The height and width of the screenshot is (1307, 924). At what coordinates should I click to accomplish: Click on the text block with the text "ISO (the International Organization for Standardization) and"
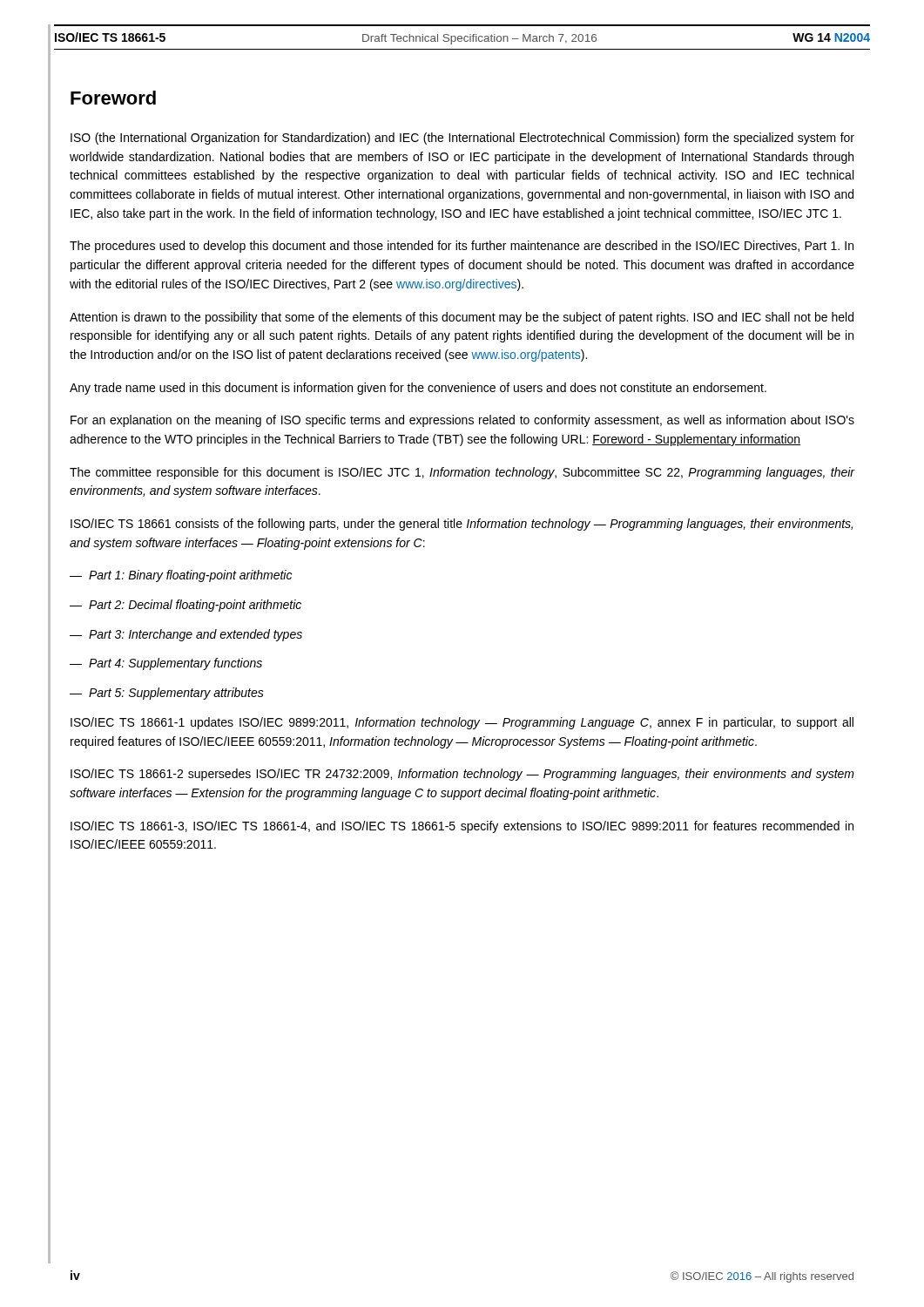click(462, 175)
